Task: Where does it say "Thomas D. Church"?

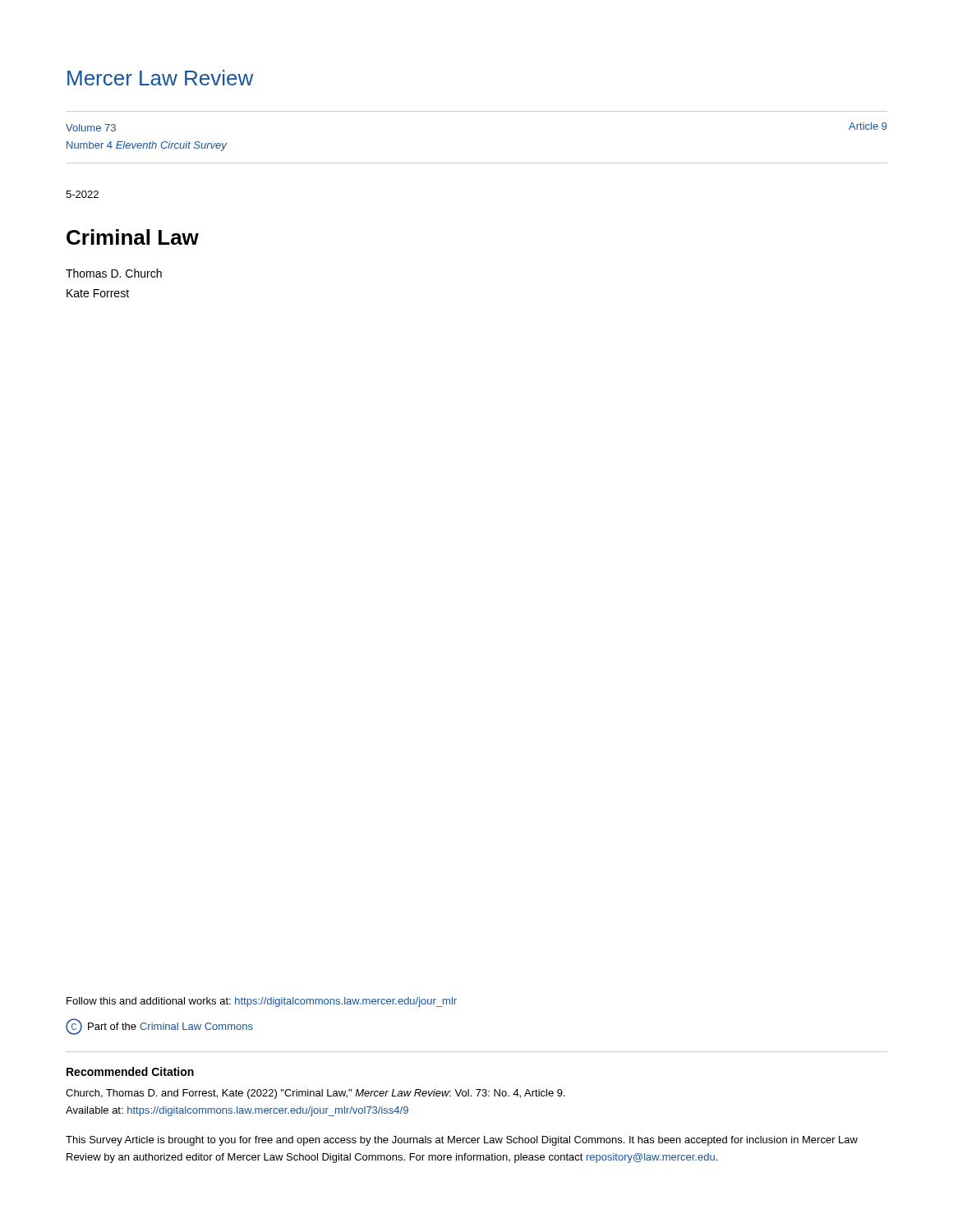Action: [114, 273]
